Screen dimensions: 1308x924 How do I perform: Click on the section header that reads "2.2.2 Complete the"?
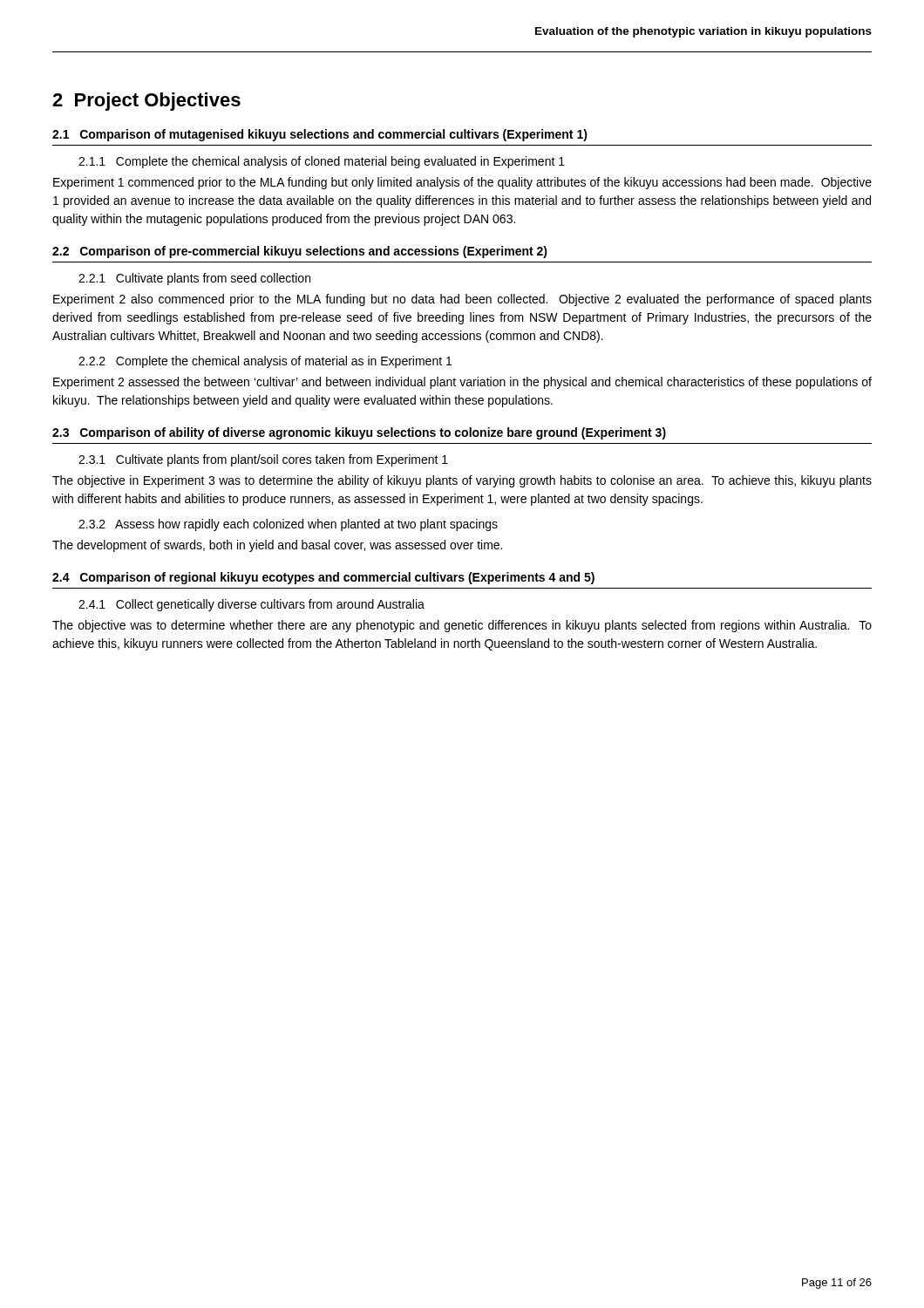(265, 361)
